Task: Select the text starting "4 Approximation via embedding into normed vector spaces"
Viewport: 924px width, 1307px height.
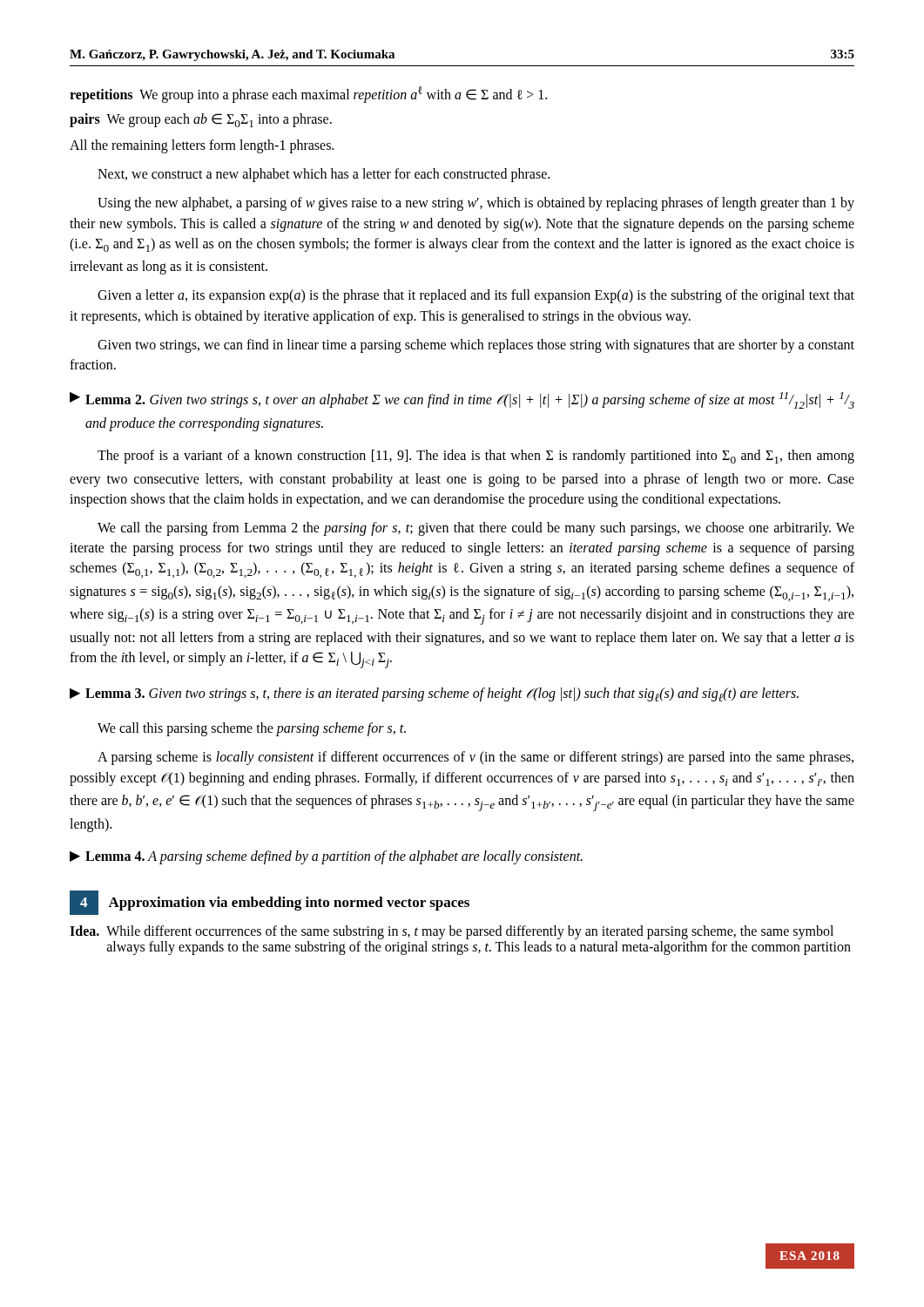Action: (x=270, y=903)
